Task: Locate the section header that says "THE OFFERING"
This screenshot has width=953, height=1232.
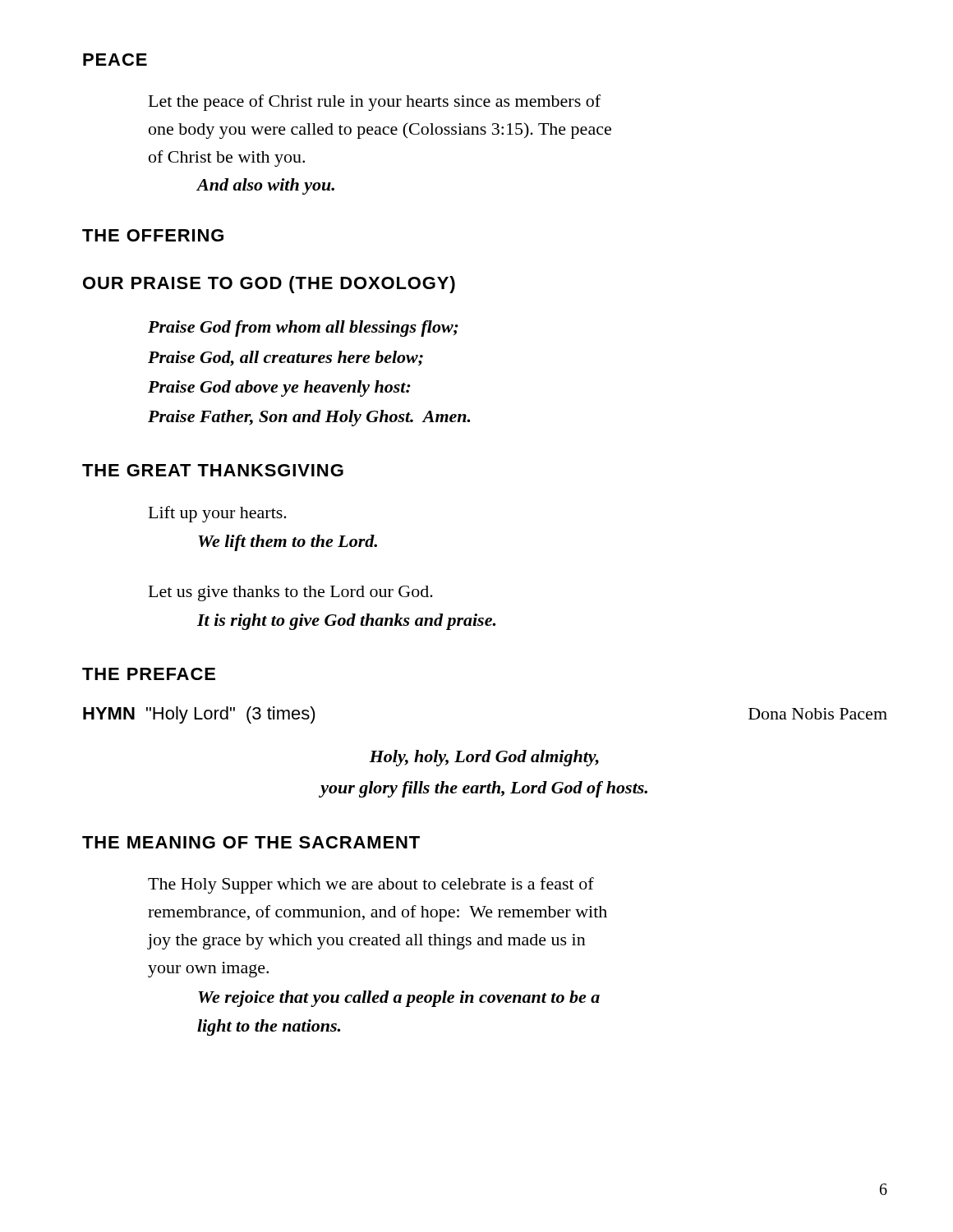Action: [x=154, y=236]
